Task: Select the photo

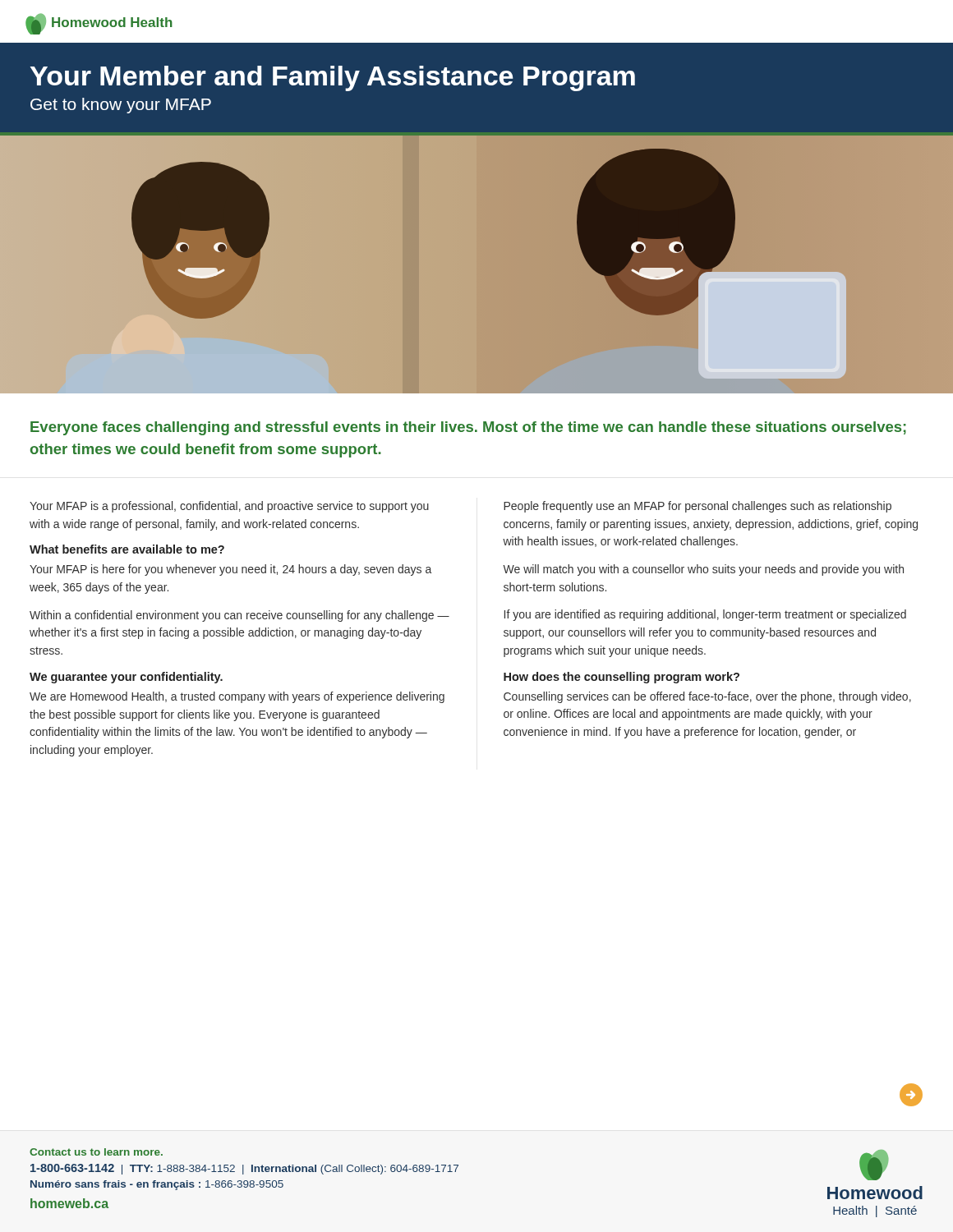Action: (476, 263)
